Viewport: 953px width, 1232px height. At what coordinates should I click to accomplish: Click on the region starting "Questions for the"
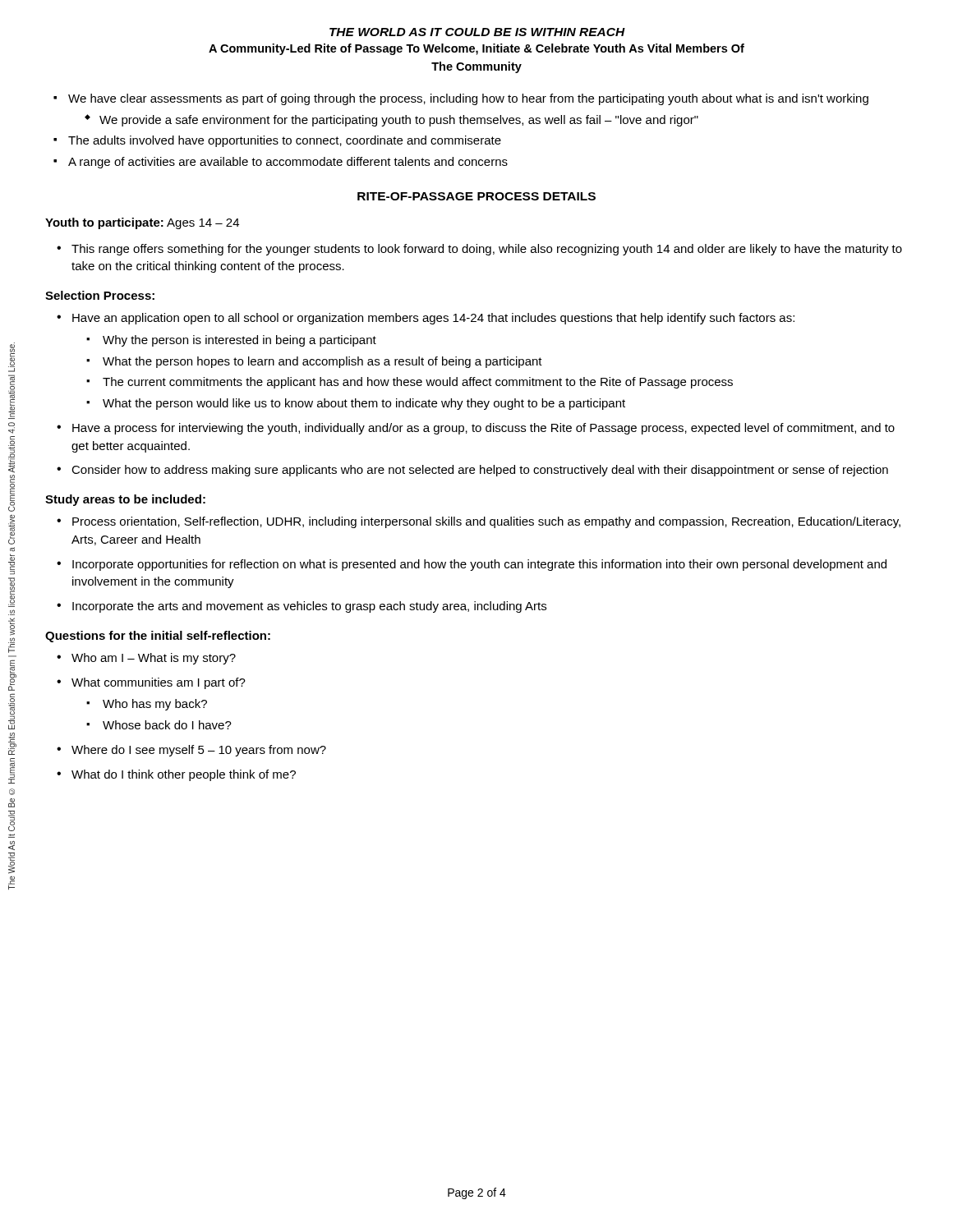(x=158, y=635)
